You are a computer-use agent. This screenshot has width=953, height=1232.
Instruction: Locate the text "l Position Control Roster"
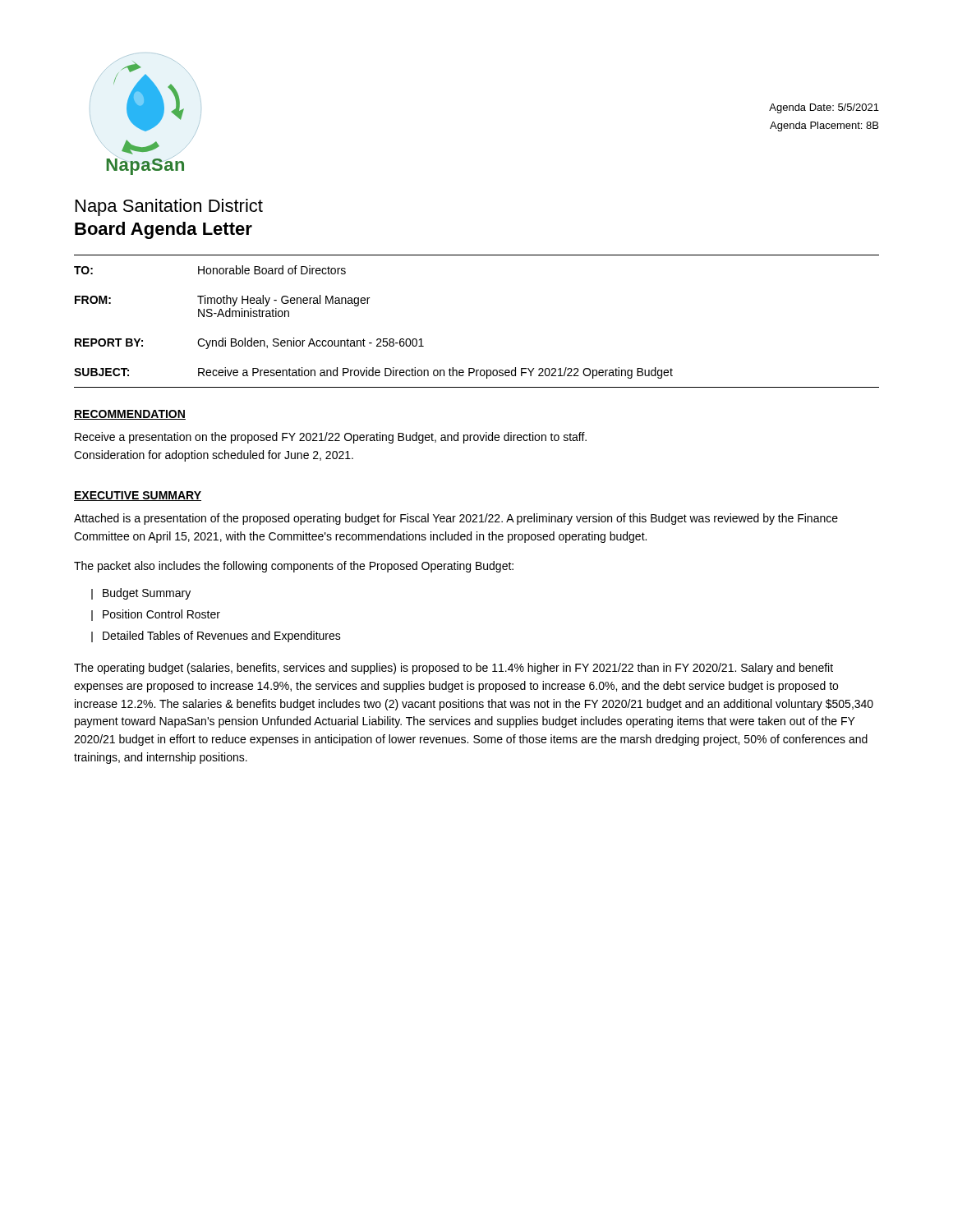155,617
